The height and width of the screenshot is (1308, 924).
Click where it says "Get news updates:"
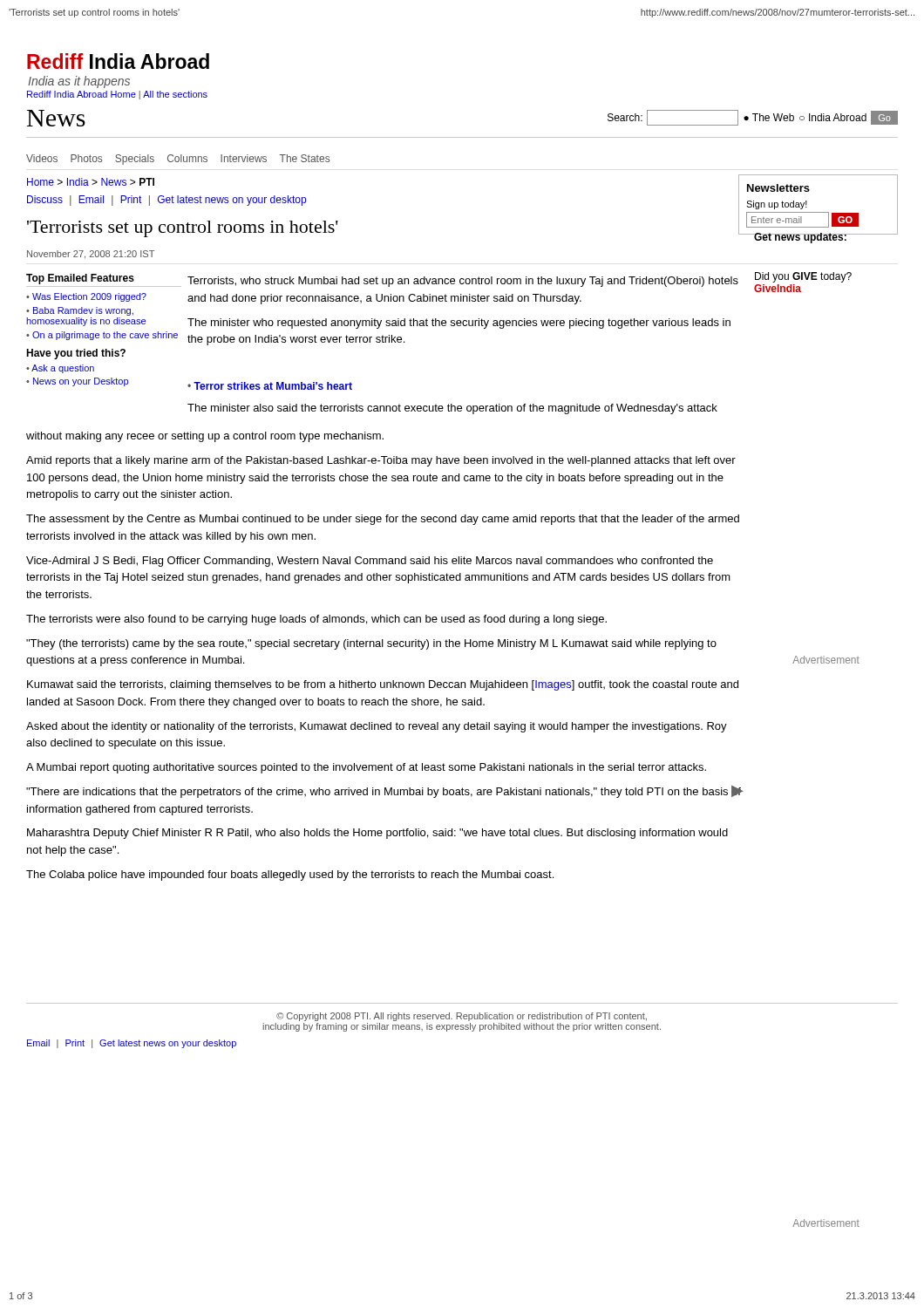click(801, 237)
